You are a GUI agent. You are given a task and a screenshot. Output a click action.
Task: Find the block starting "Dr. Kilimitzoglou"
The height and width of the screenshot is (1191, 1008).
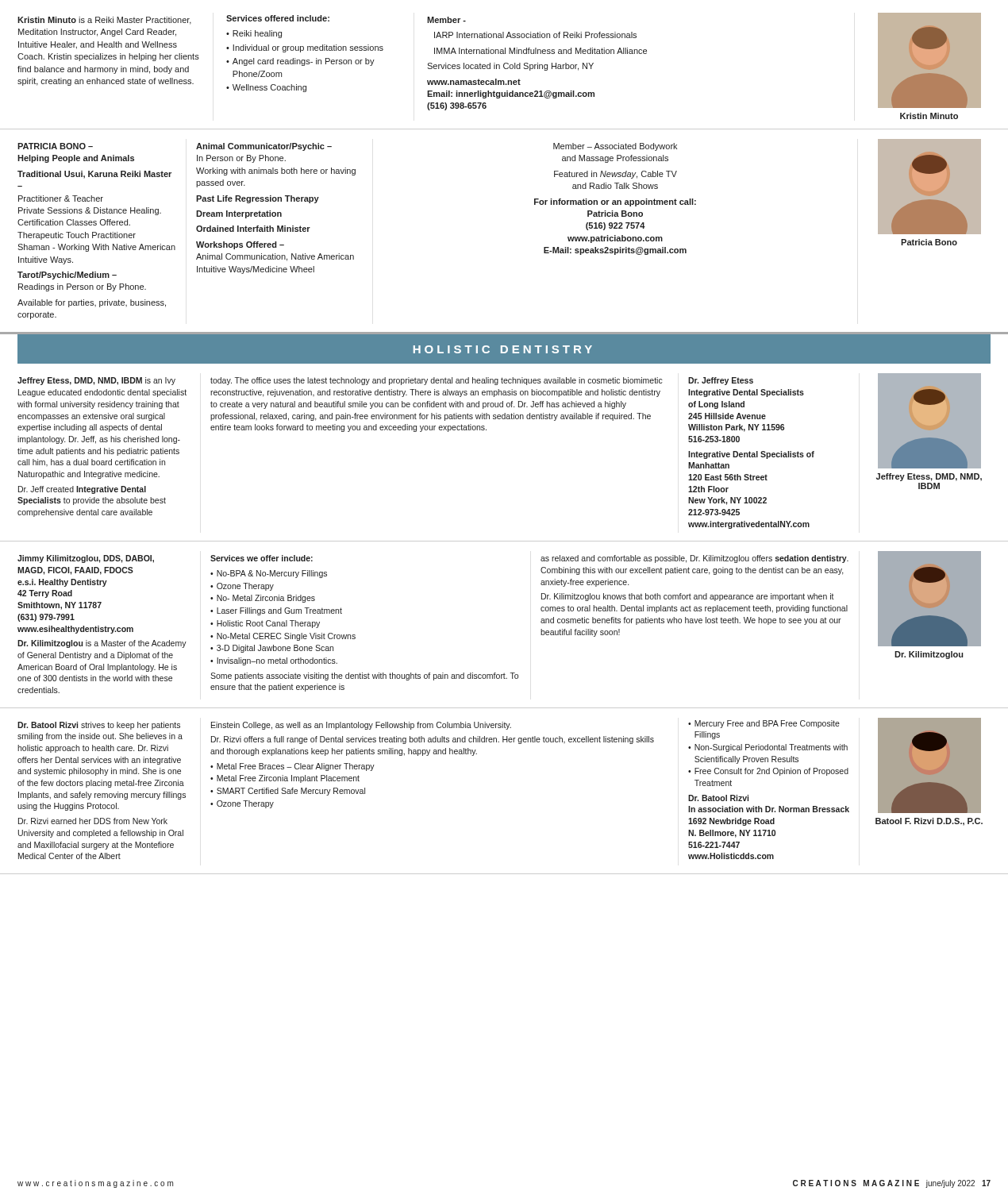[929, 655]
